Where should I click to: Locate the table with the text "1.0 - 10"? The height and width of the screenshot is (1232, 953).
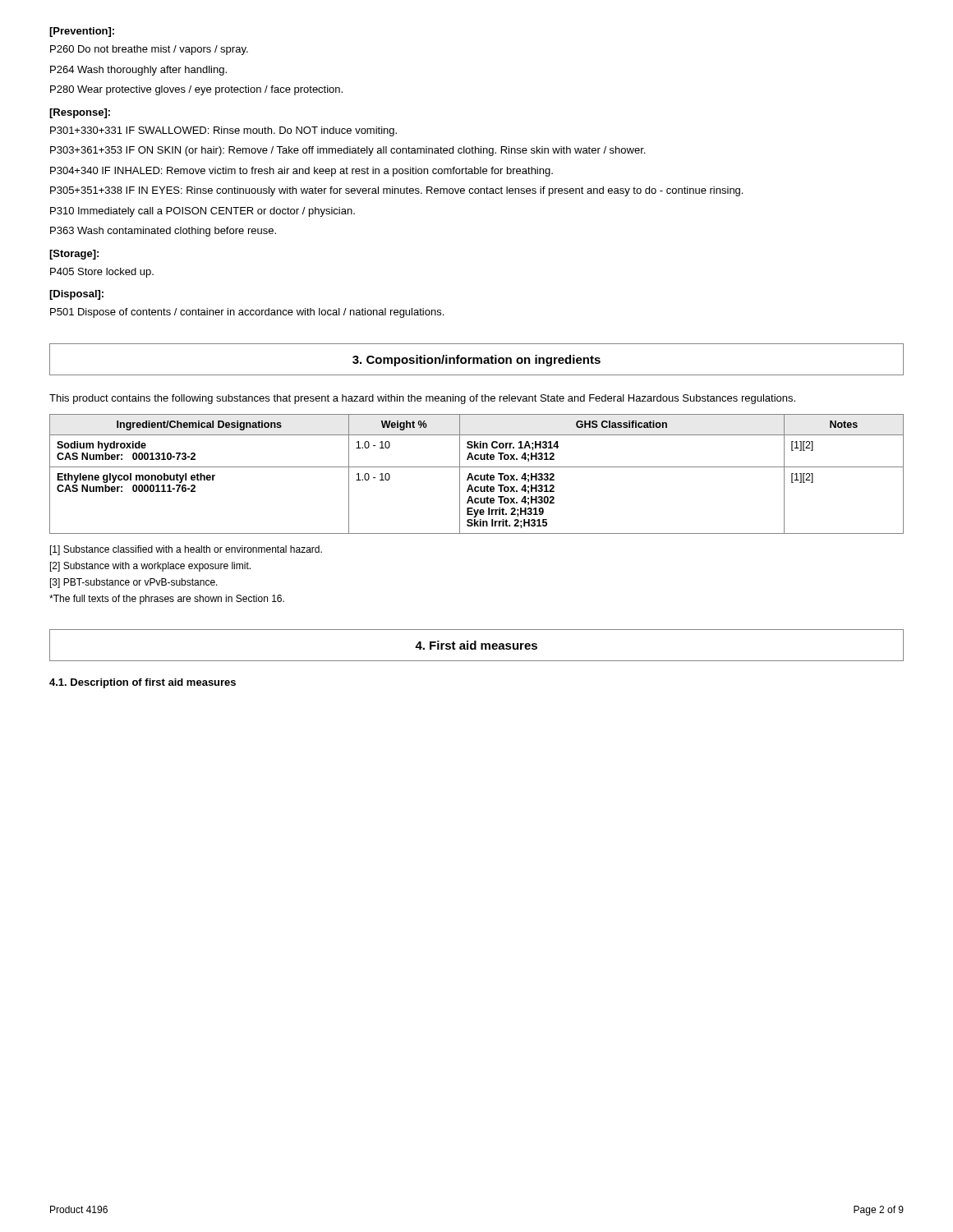476,474
